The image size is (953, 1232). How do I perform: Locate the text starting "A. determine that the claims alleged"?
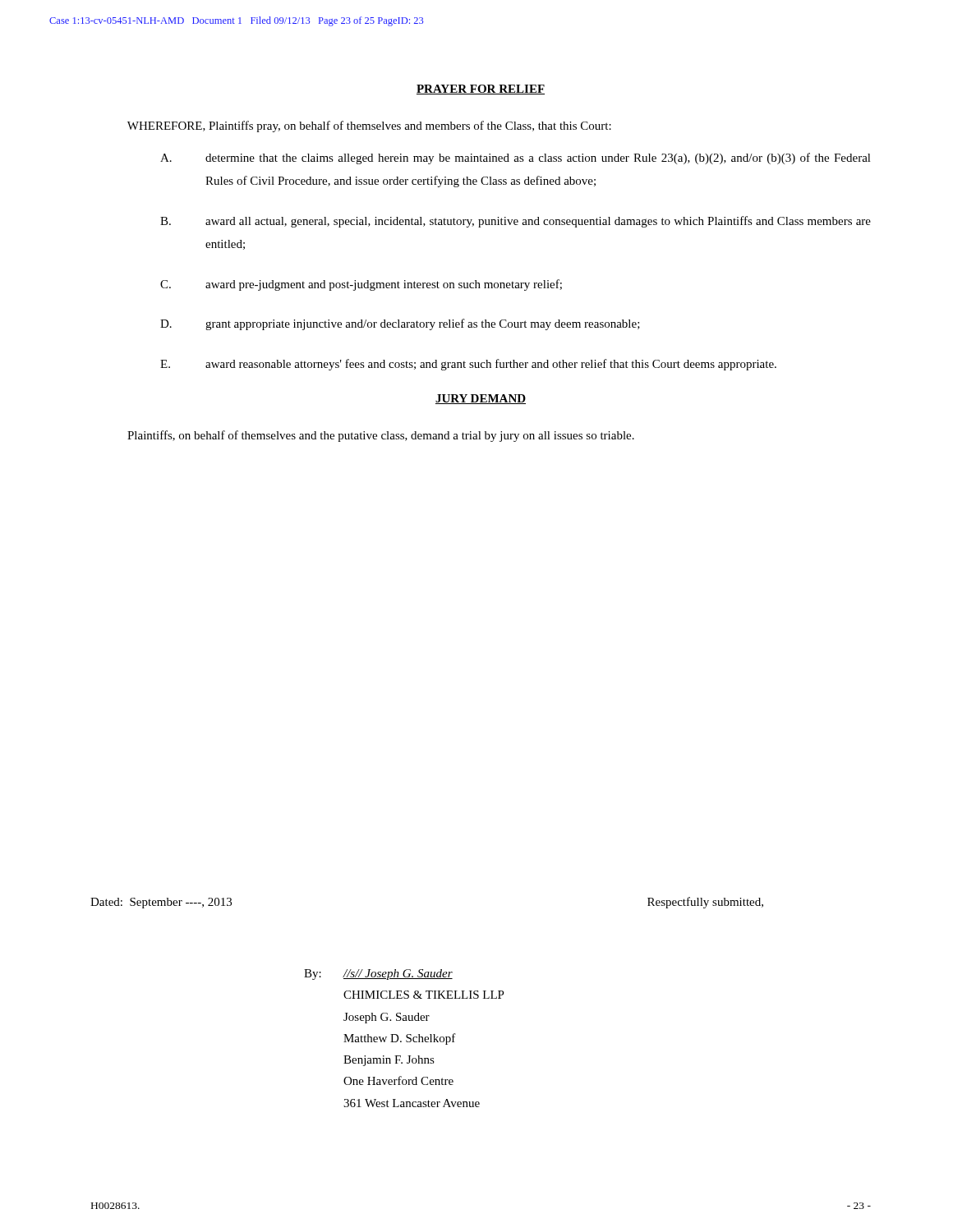coord(516,169)
